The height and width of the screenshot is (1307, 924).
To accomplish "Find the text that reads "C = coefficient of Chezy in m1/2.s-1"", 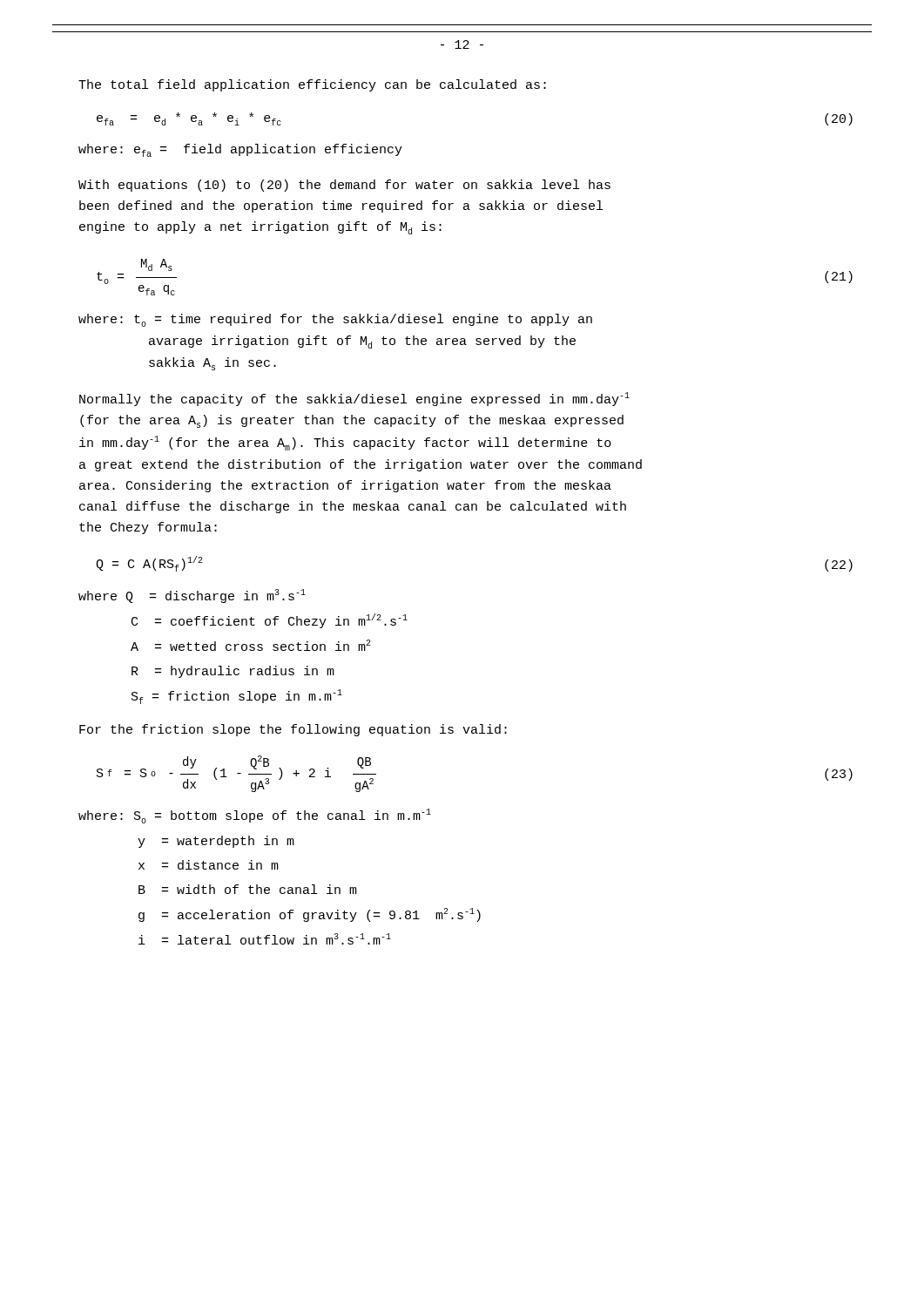I will coord(269,621).
